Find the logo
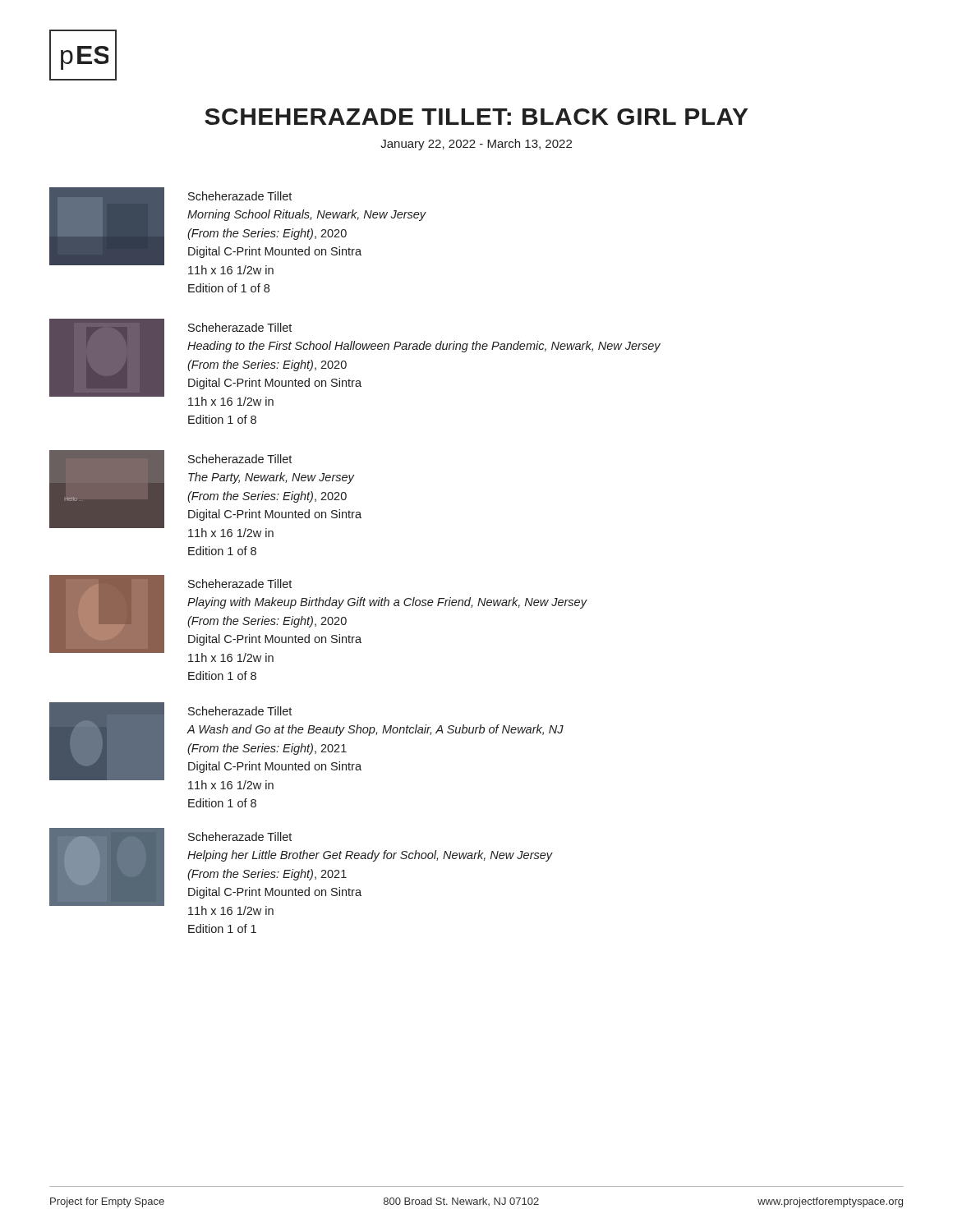 [83, 55]
